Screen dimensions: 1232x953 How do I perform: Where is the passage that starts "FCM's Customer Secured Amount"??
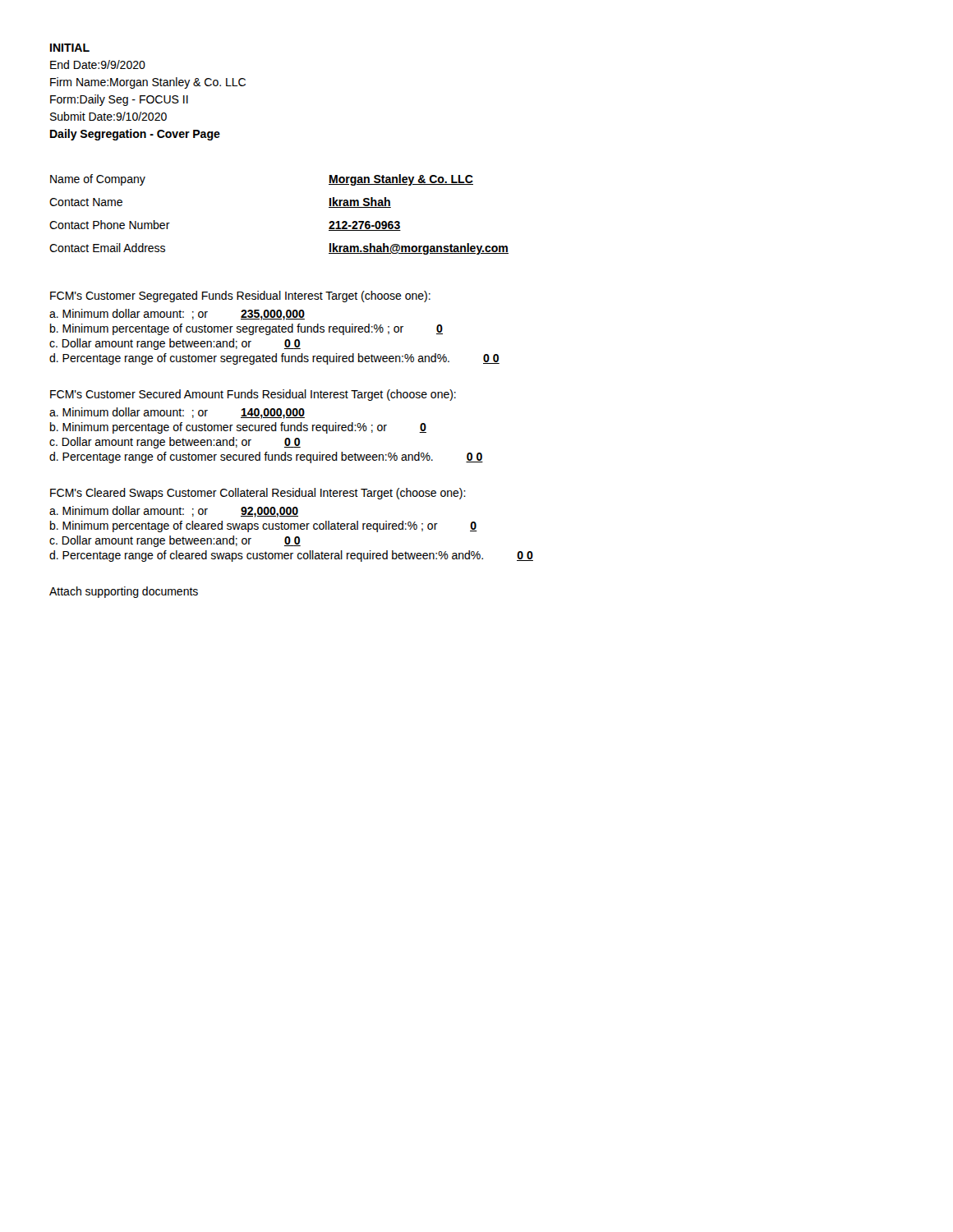(x=253, y=395)
